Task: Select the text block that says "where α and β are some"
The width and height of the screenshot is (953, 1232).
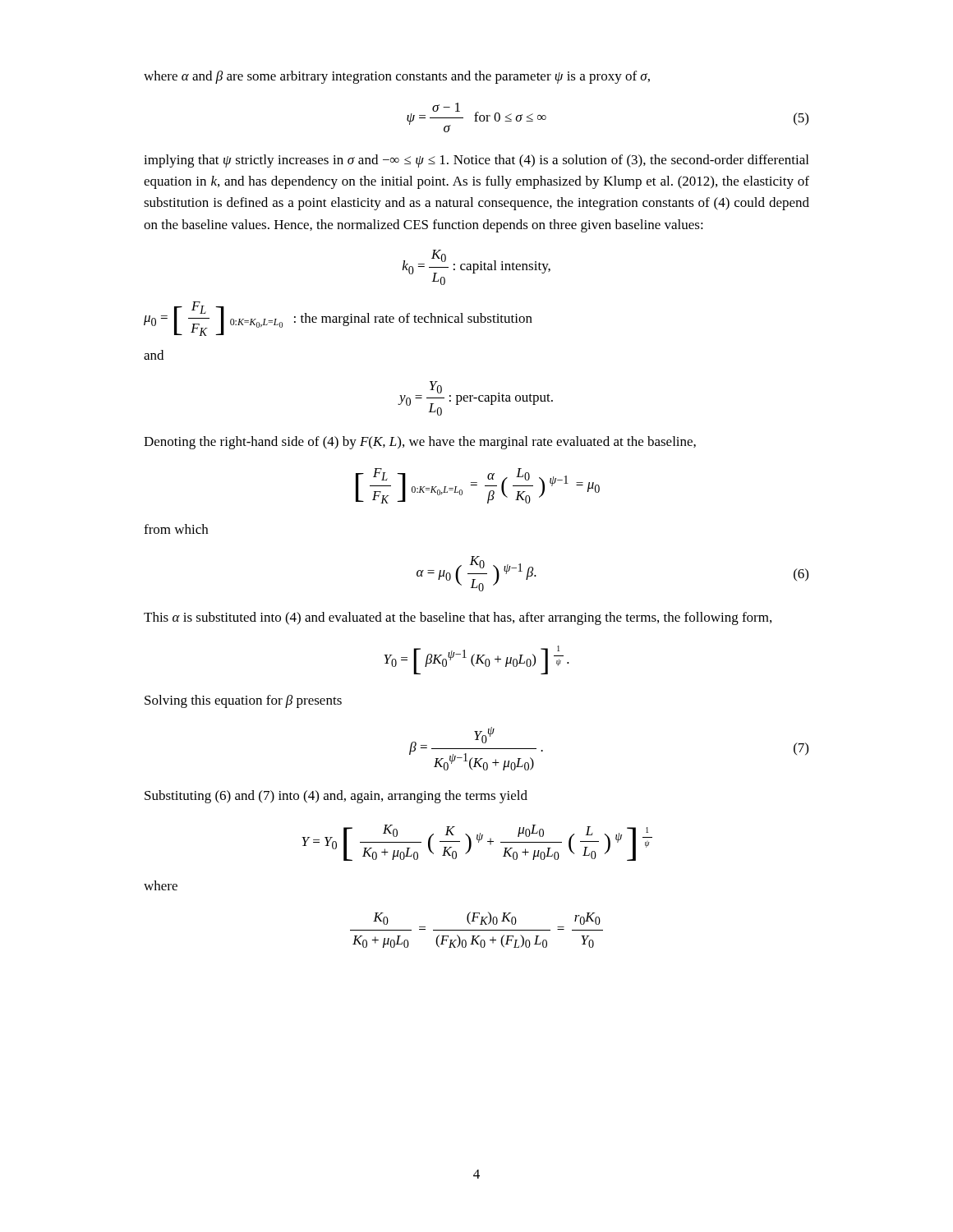Action: pos(476,77)
